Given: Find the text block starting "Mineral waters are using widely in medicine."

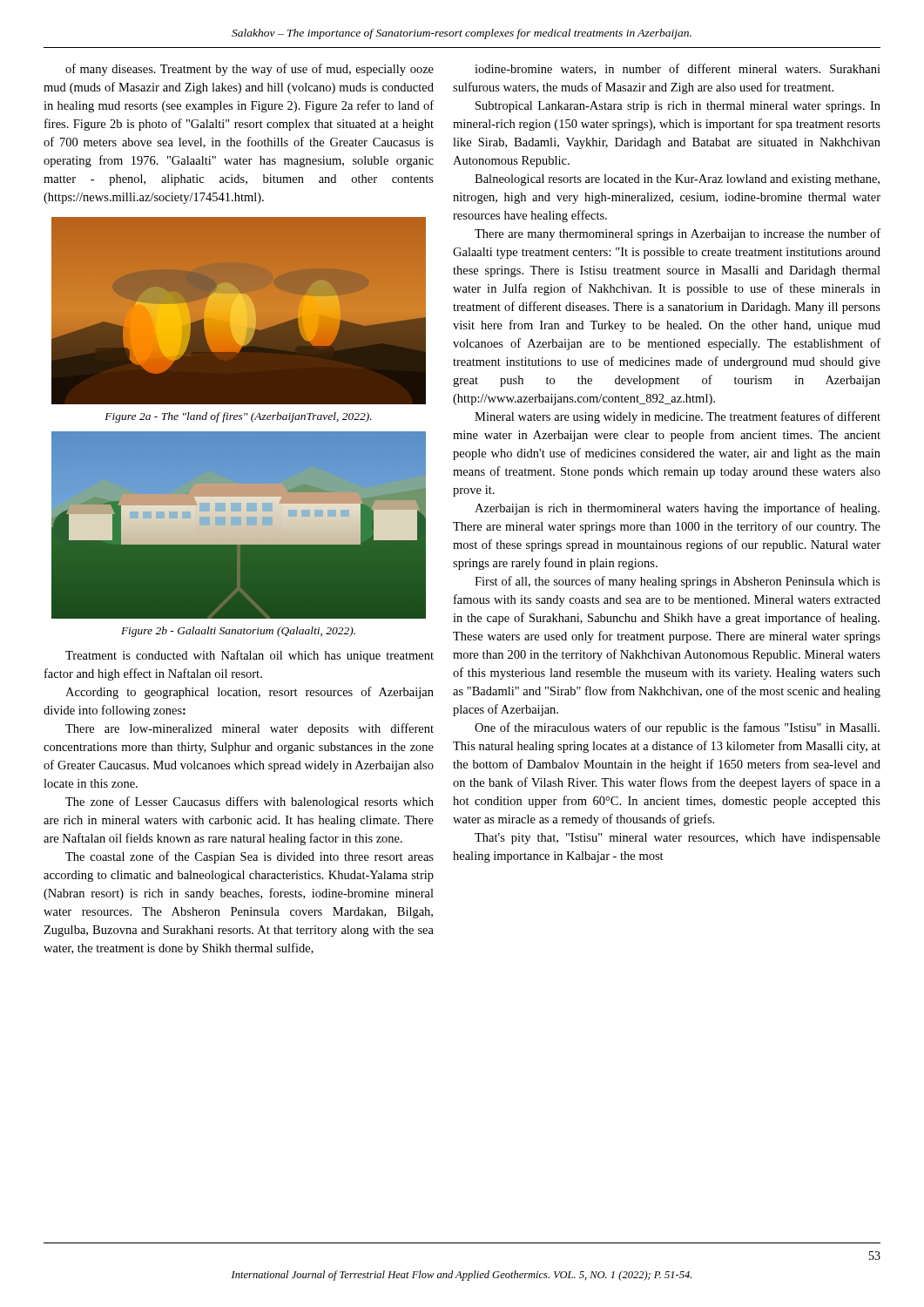Looking at the screenshot, I should coord(667,453).
